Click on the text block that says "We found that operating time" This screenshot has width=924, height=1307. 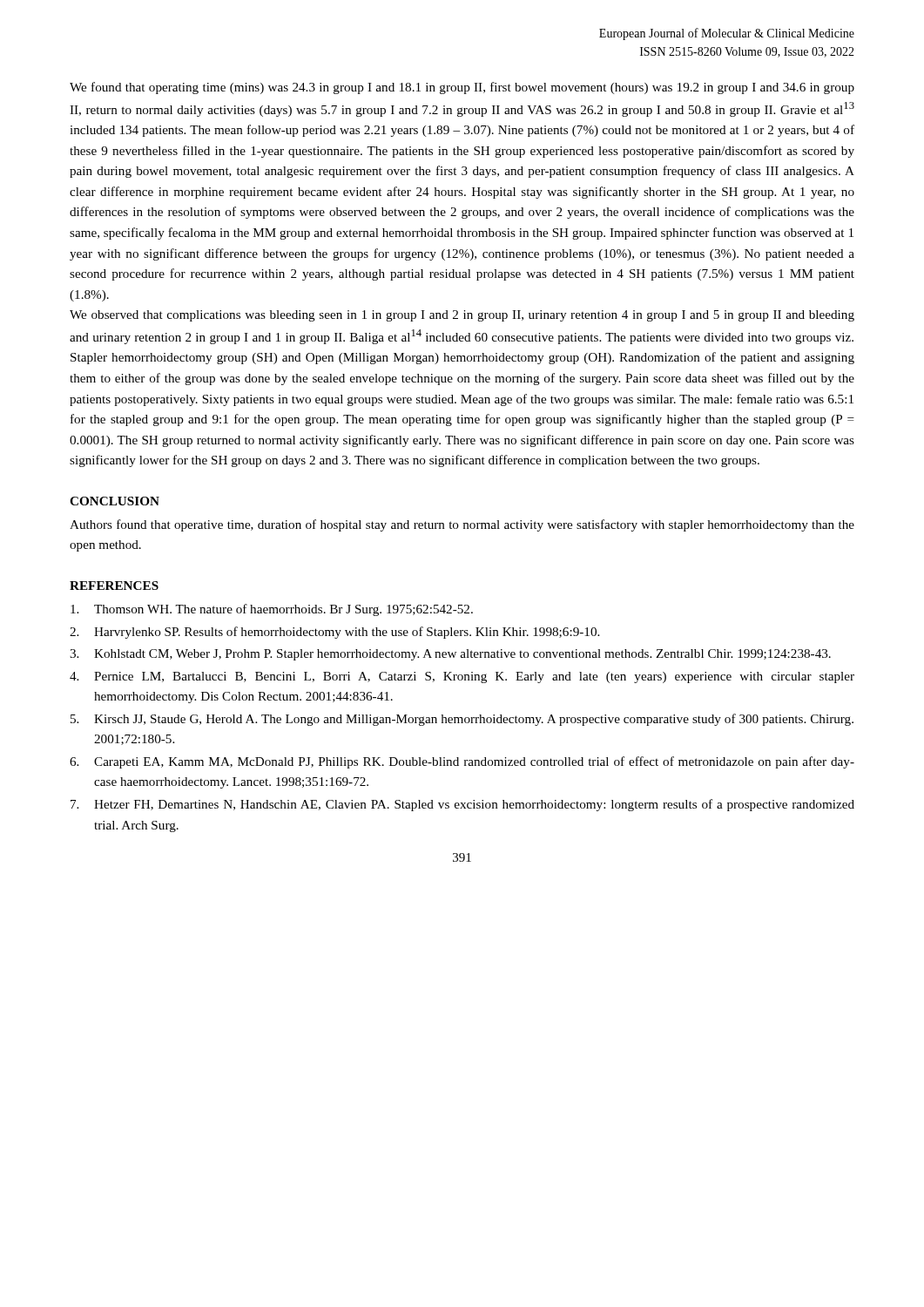[x=462, y=273]
